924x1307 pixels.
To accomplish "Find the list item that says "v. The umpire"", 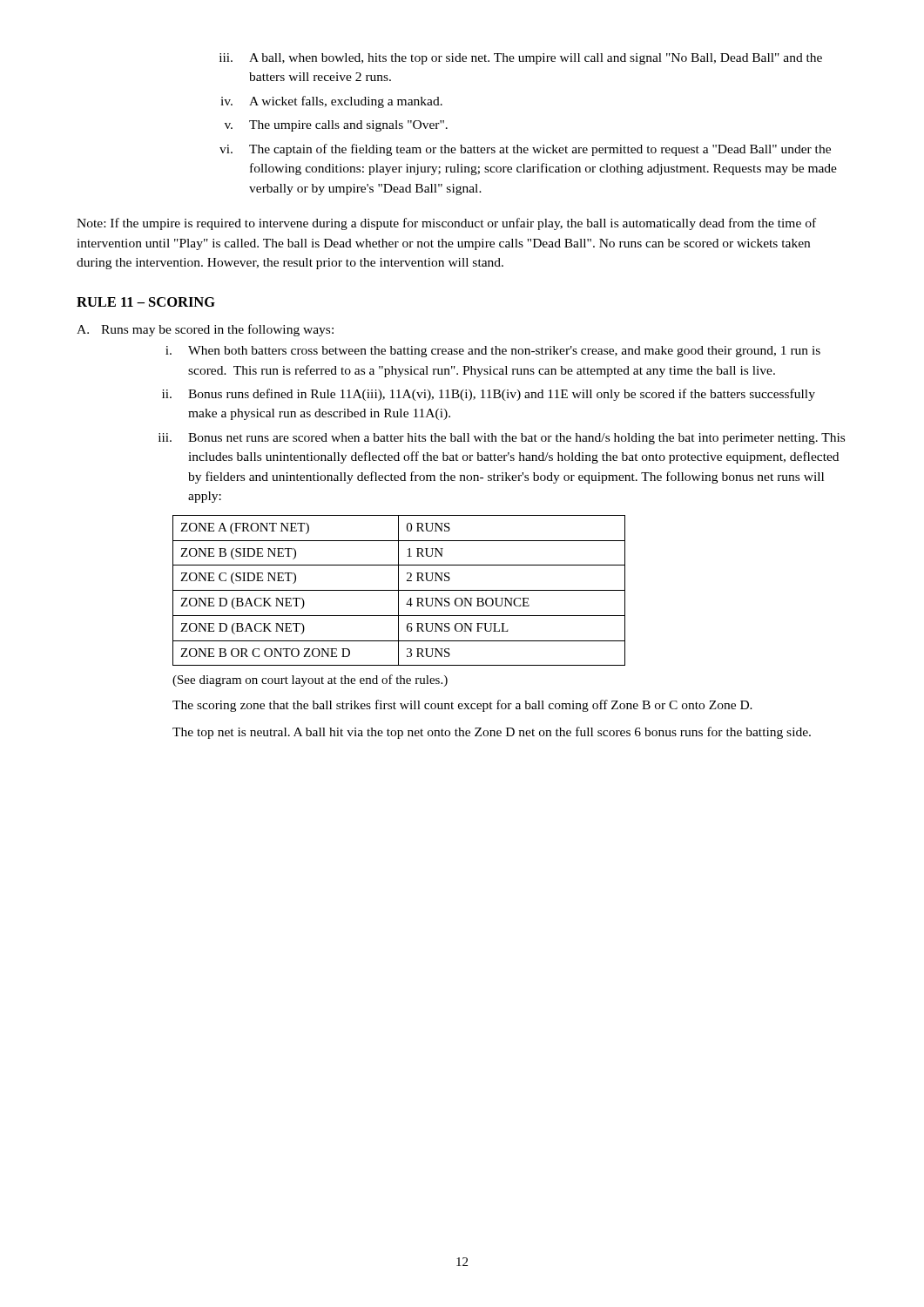I will (x=336, y=126).
